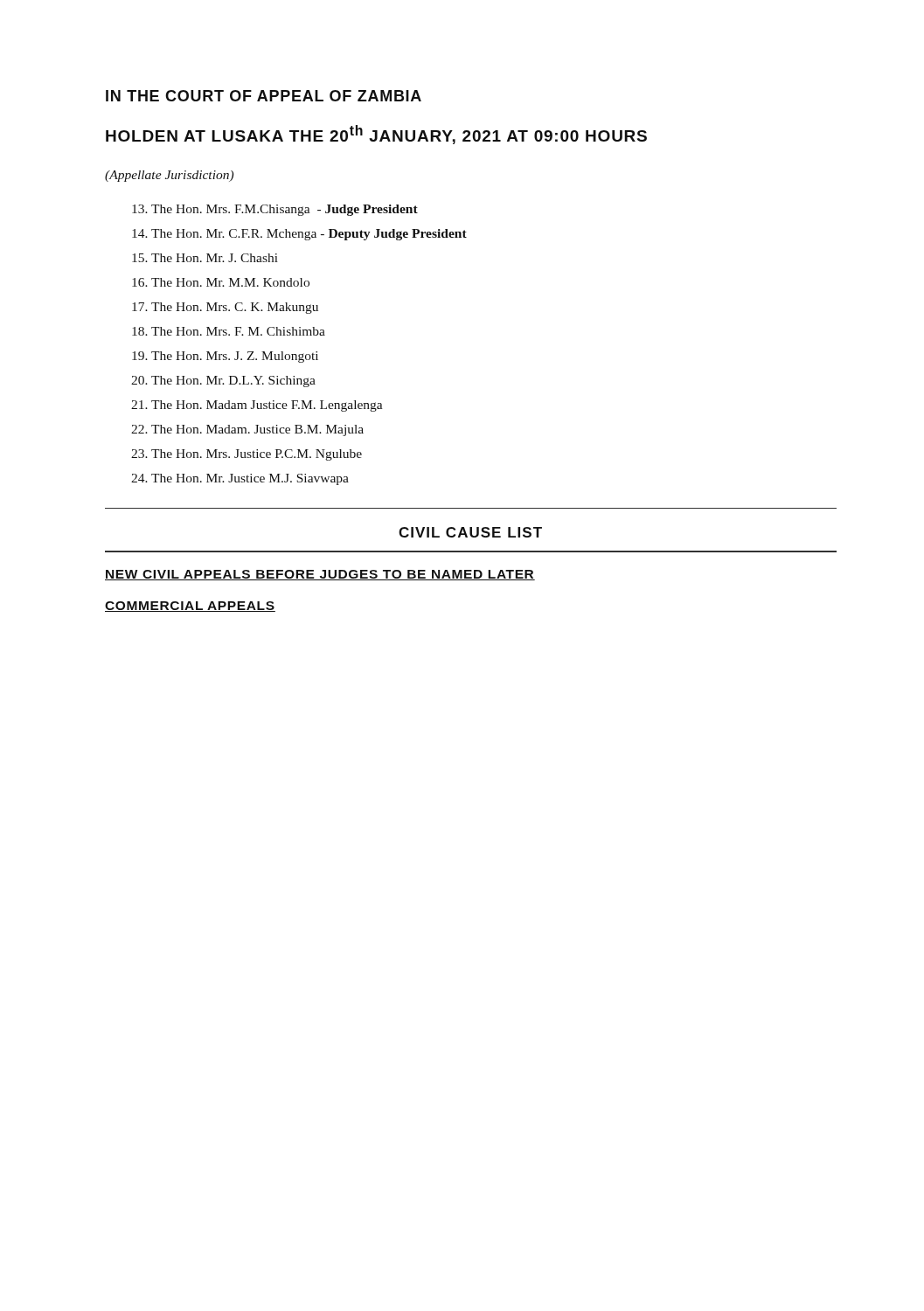Select the block starting "16. The Hon. Mr. M.M."
Viewport: 924px width, 1311px height.
pyautogui.click(x=221, y=282)
